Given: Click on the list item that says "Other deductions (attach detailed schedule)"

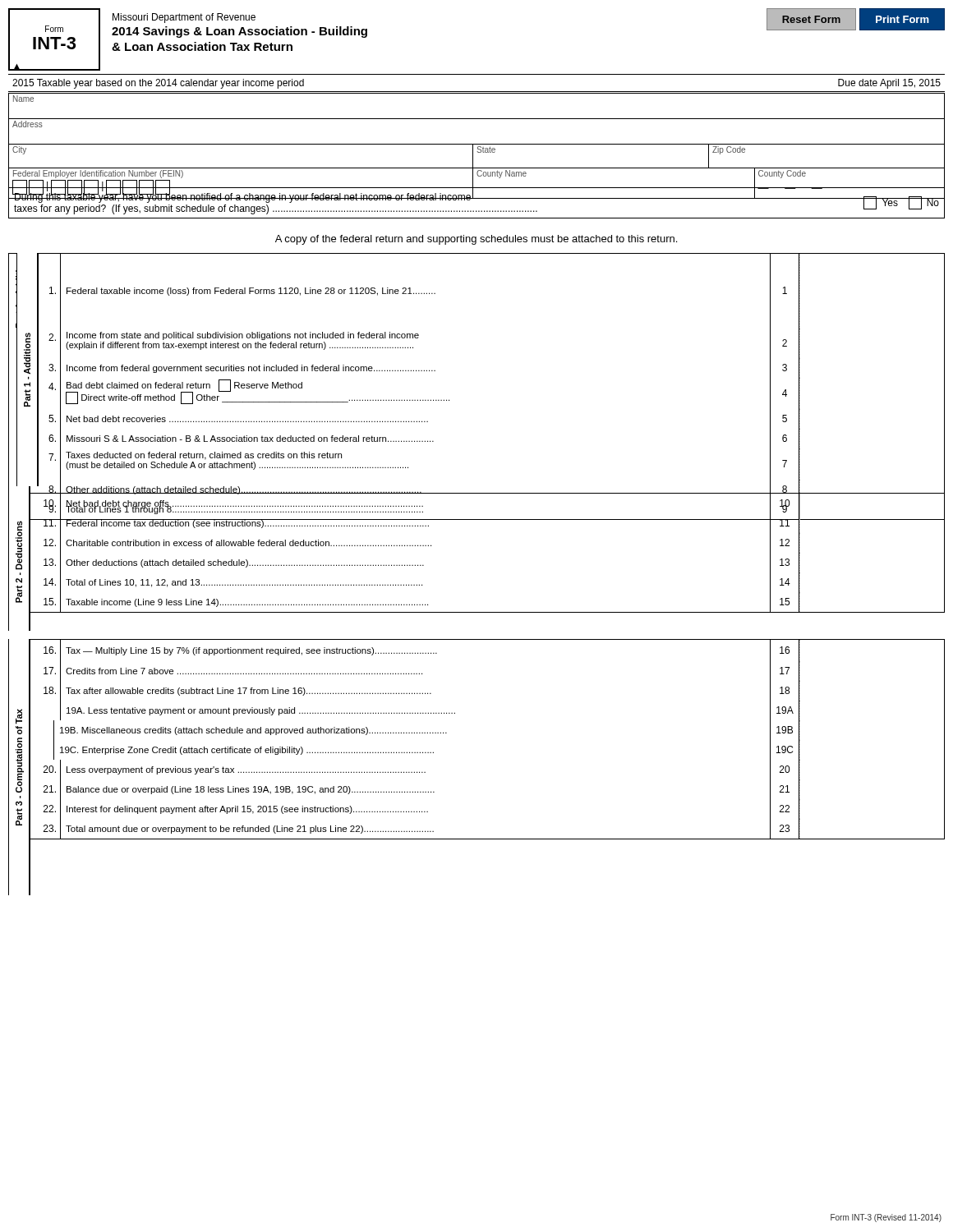Looking at the screenshot, I should pyautogui.click(x=245, y=563).
